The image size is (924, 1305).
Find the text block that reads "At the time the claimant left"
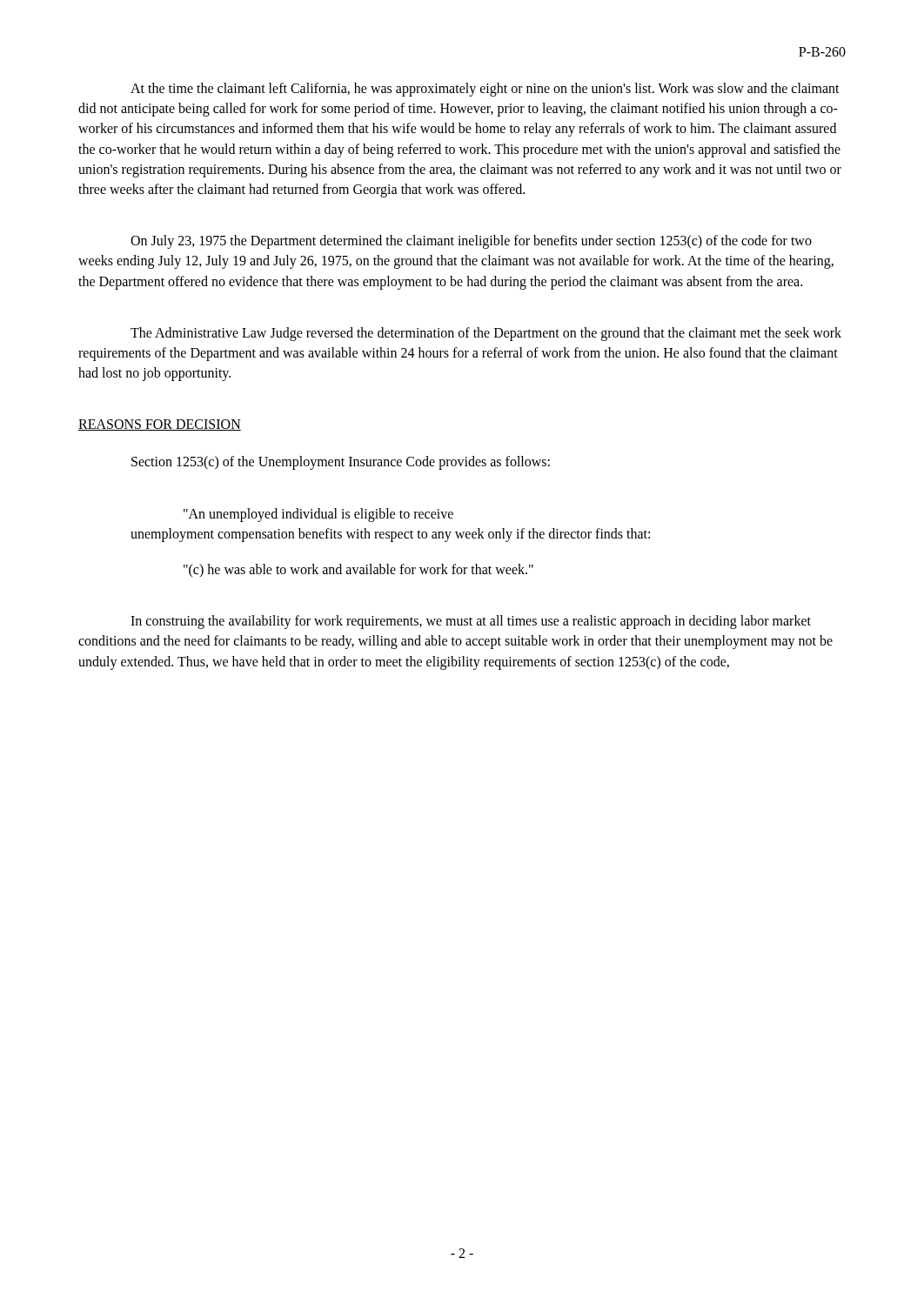460,139
